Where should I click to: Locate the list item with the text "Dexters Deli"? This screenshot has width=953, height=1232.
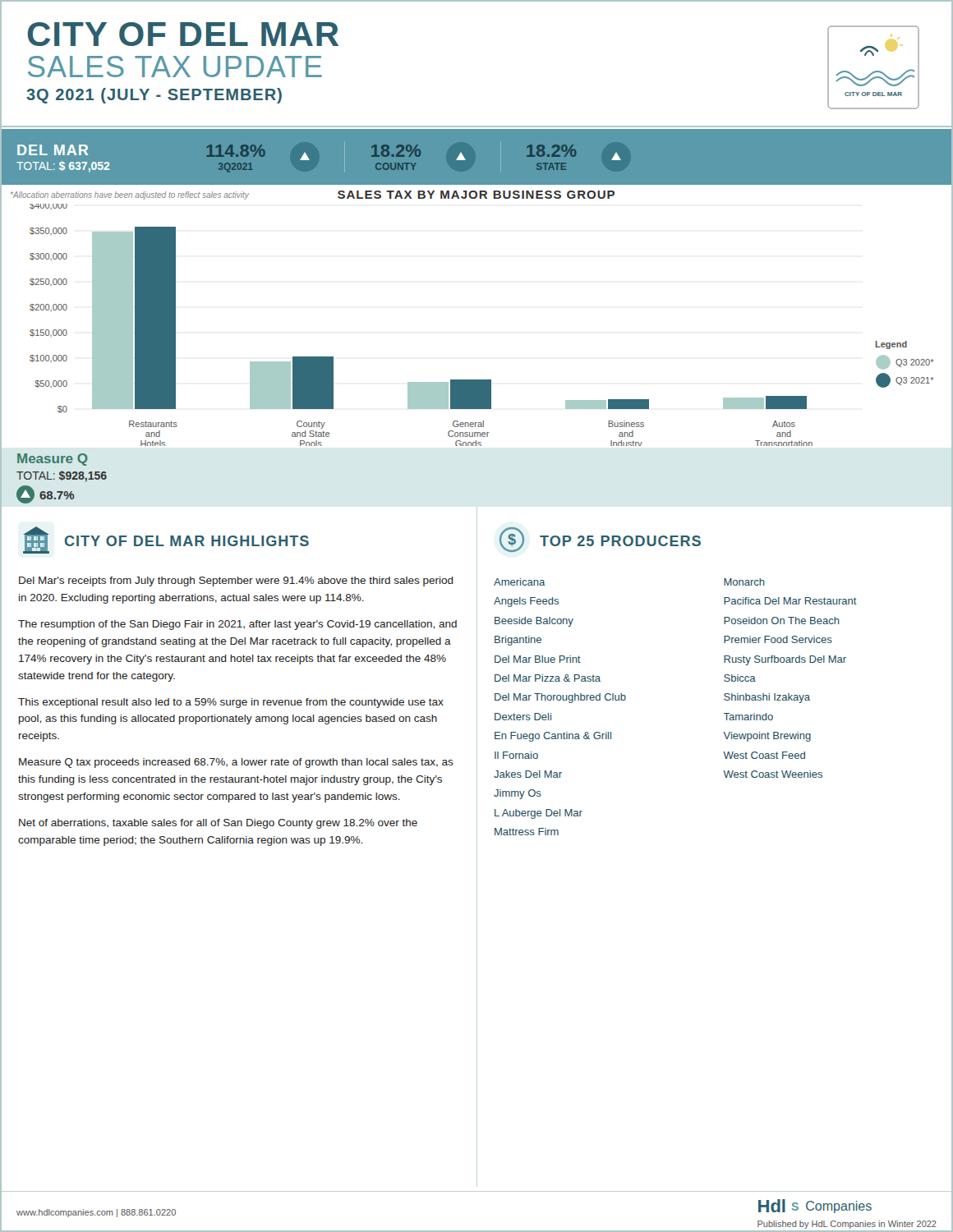(x=523, y=716)
